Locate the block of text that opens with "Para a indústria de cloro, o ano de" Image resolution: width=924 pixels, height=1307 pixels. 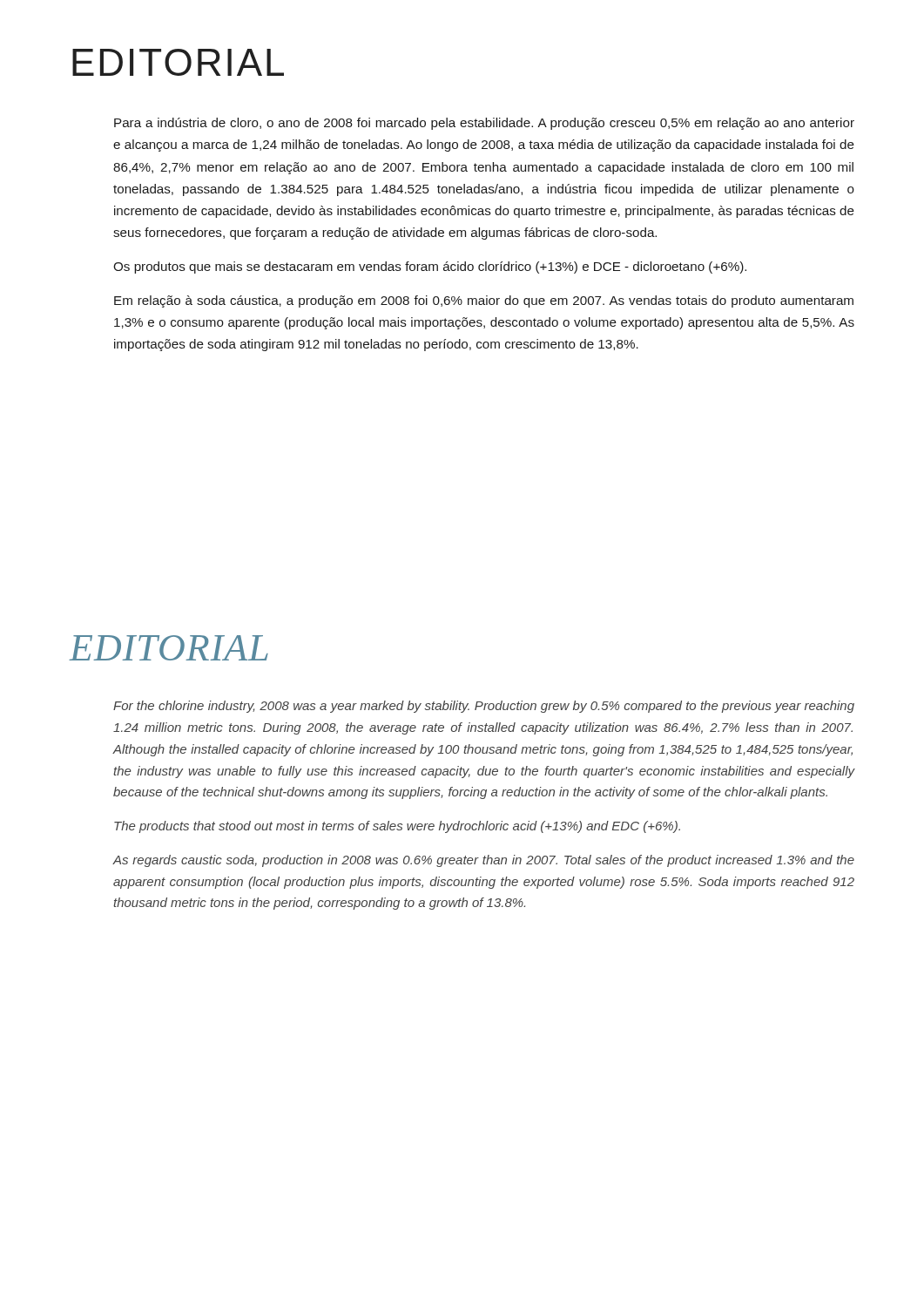[484, 233]
